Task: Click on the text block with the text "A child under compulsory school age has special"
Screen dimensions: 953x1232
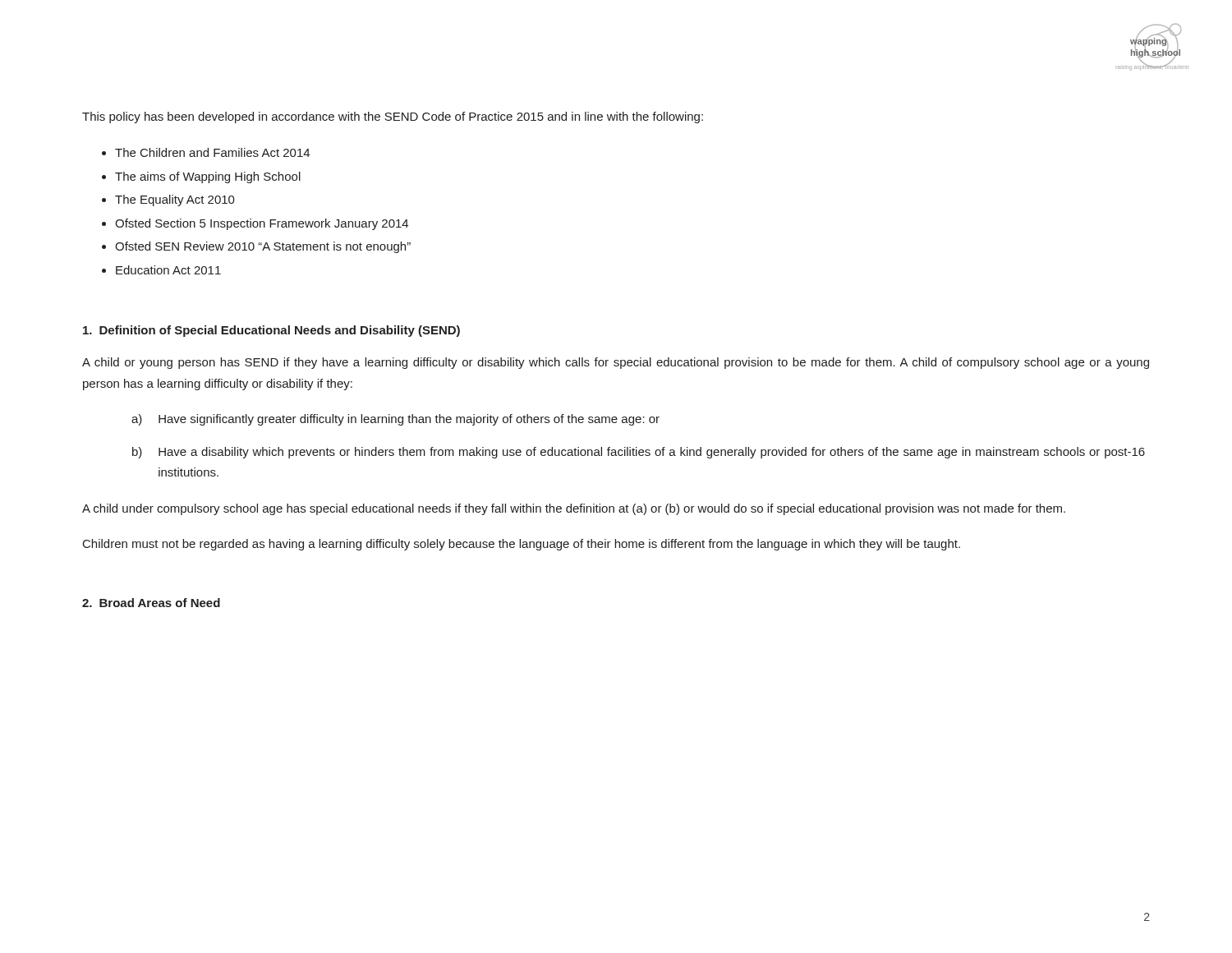Action: 574,508
